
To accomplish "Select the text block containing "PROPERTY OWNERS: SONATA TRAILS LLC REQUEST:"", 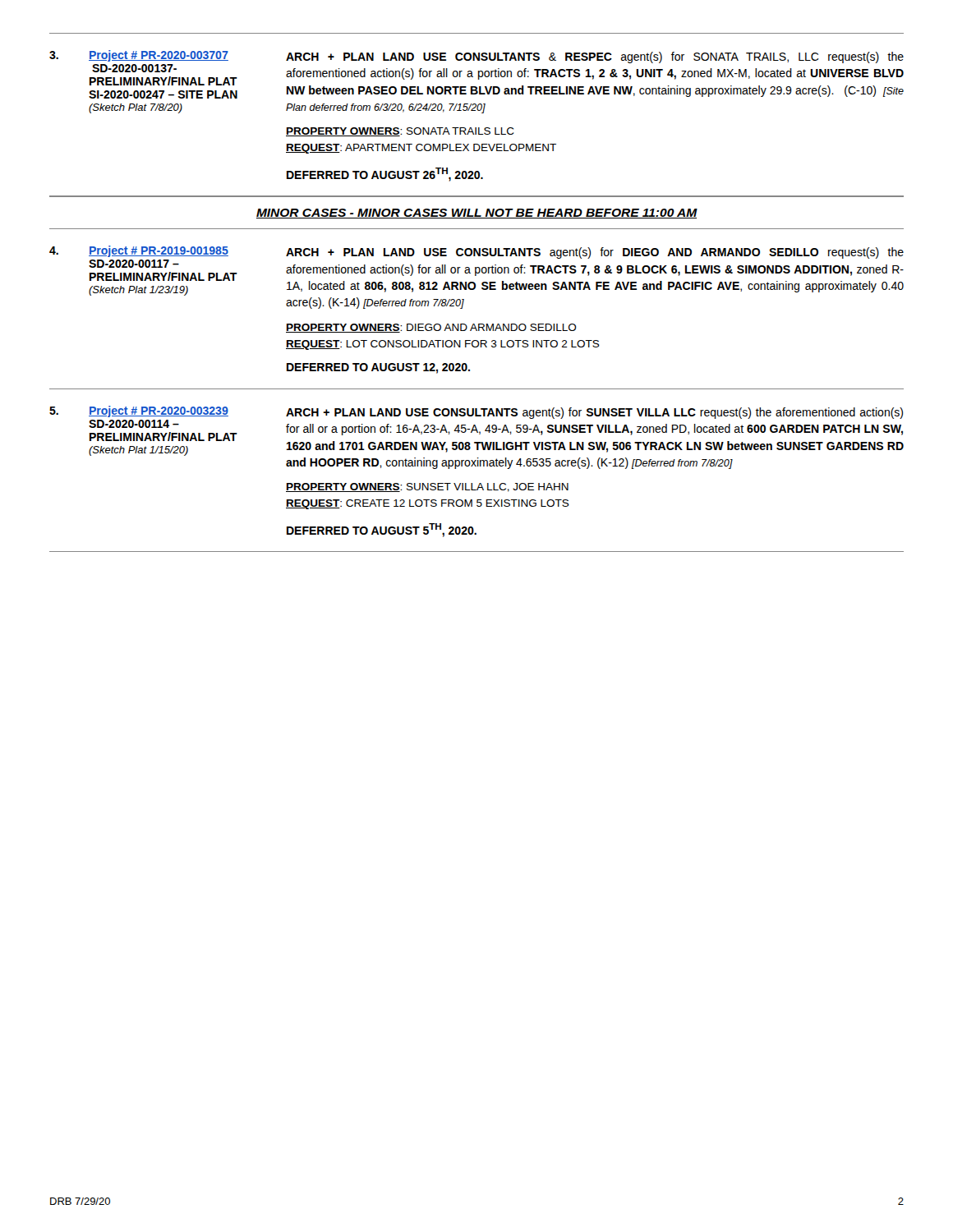I will (x=421, y=140).
